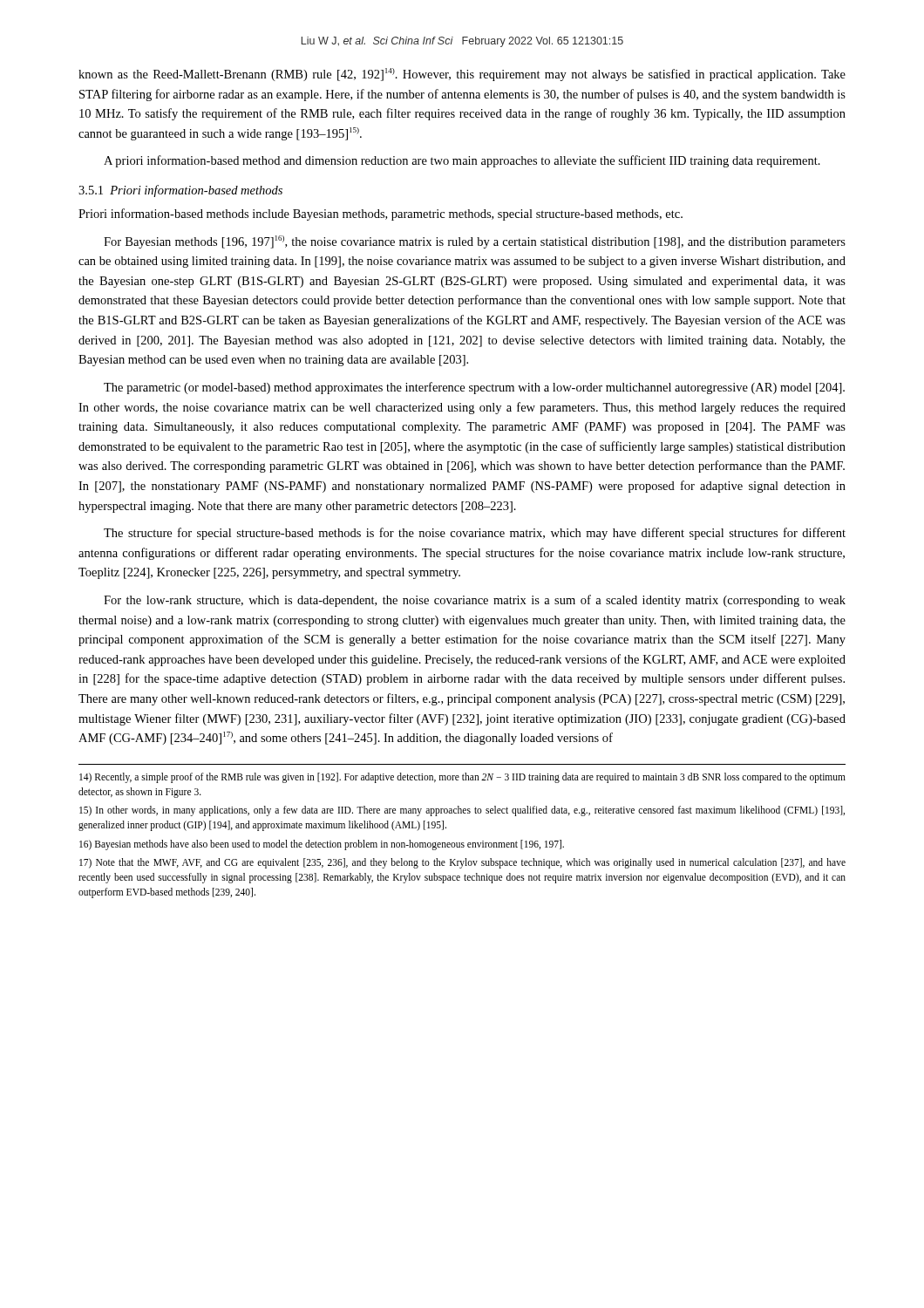Click on the region starting "15) In other words, in many"
The width and height of the screenshot is (924, 1308).
click(462, 818)
